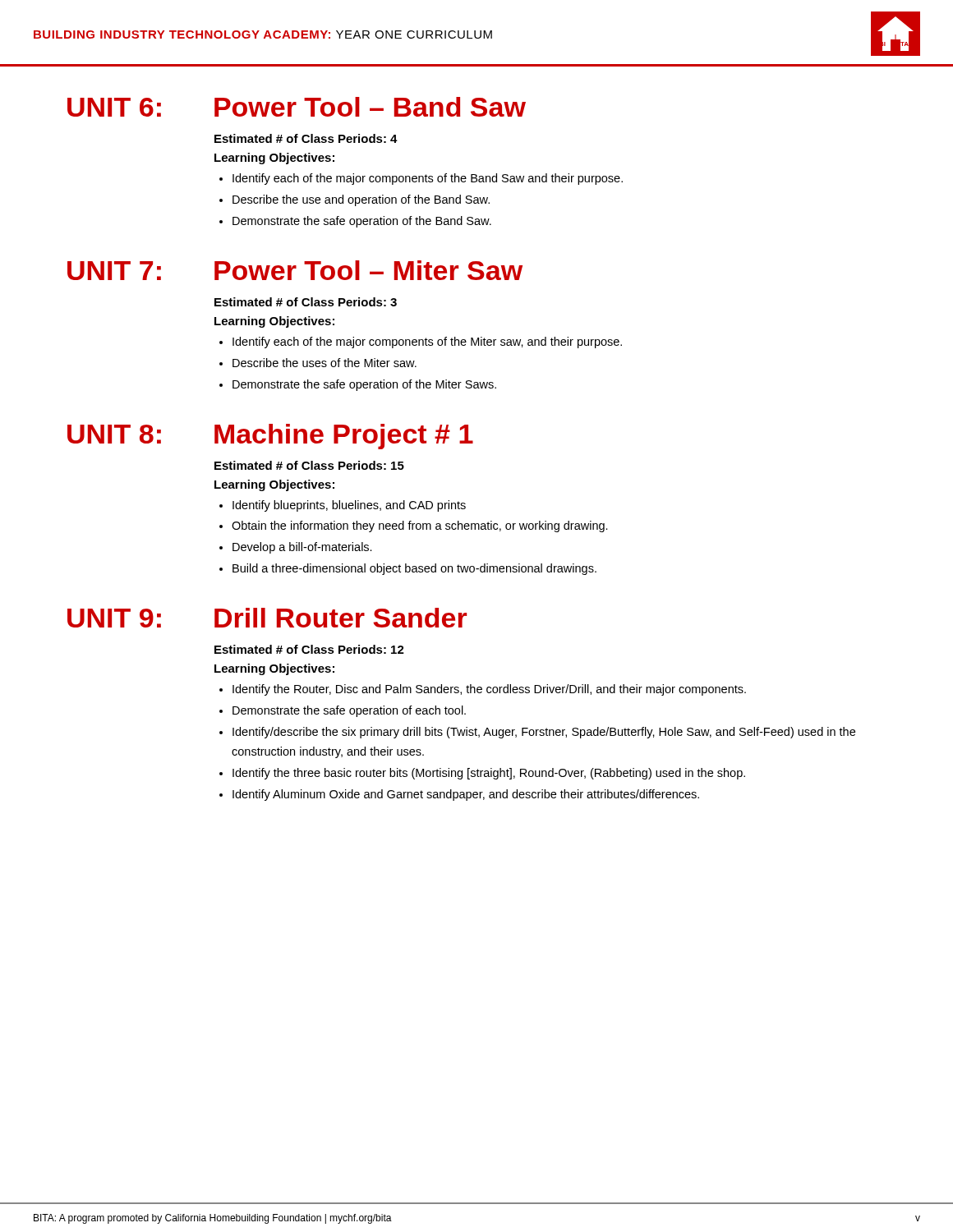The image size is (953, 1232).
Task: Select the list item that reads "Identify the three basic router bits"
Action: click(x=489, y=773)
